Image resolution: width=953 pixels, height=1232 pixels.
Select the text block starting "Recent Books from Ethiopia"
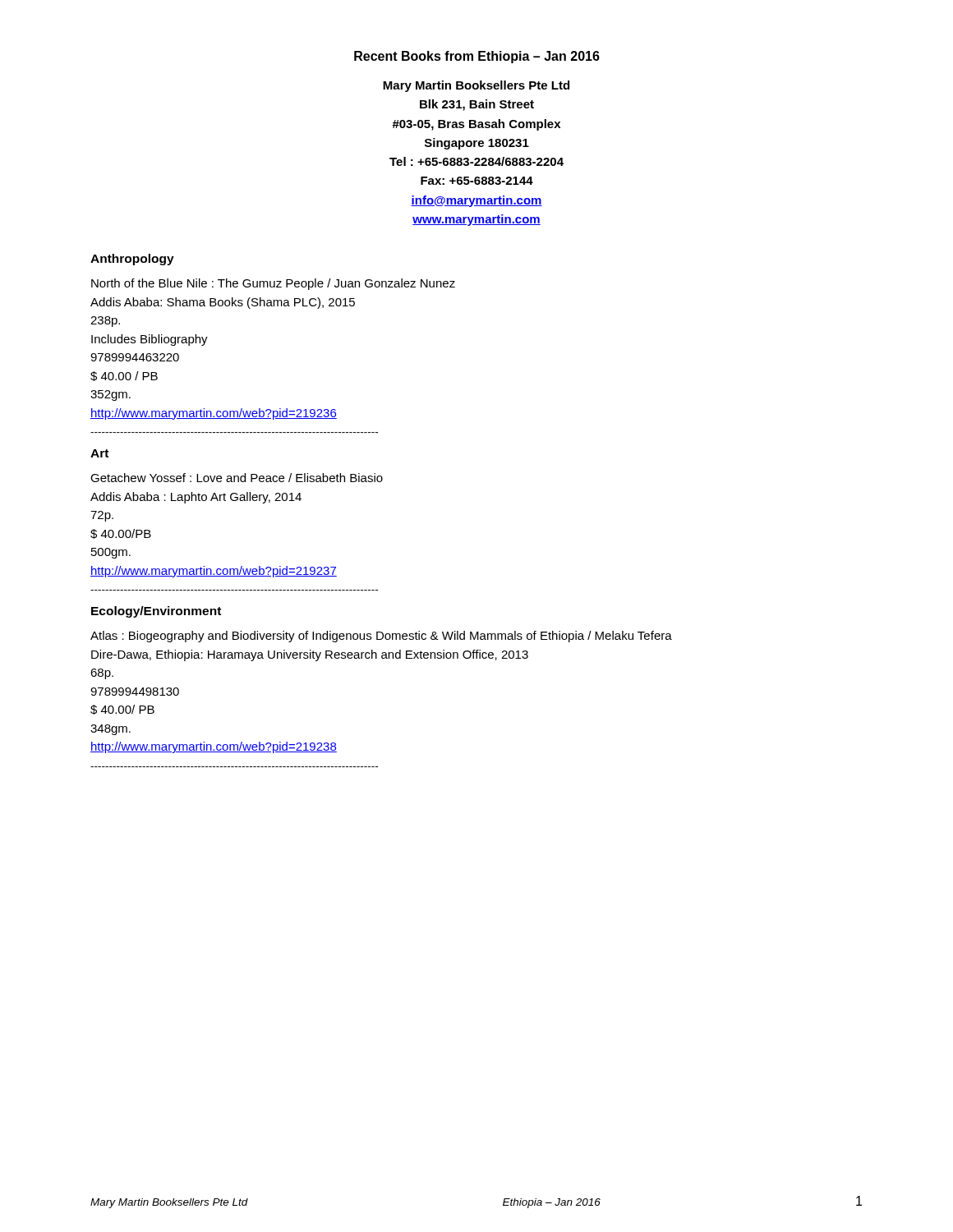(476, 139)
